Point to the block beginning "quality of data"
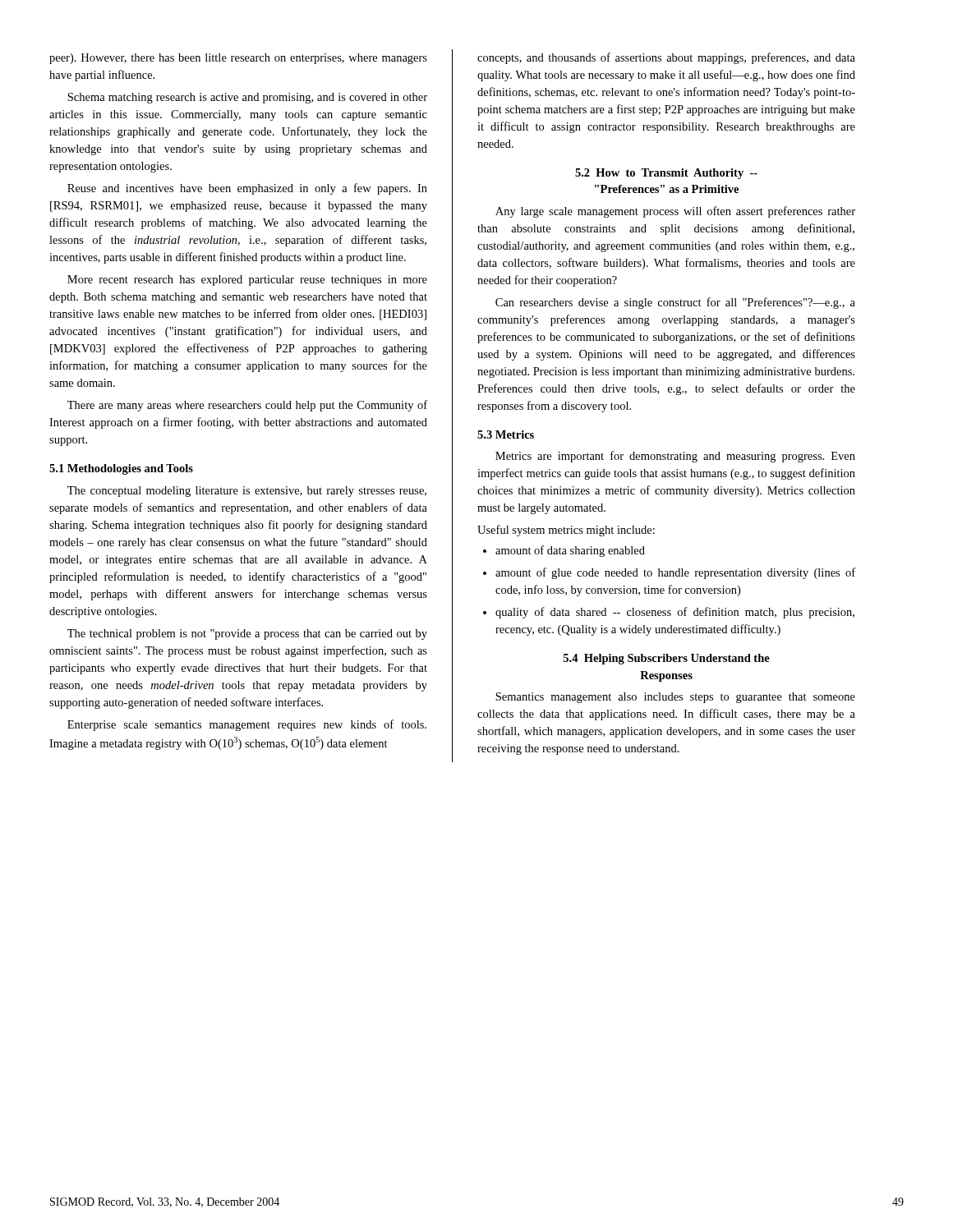953x1232 pixels. click(666, 621)
